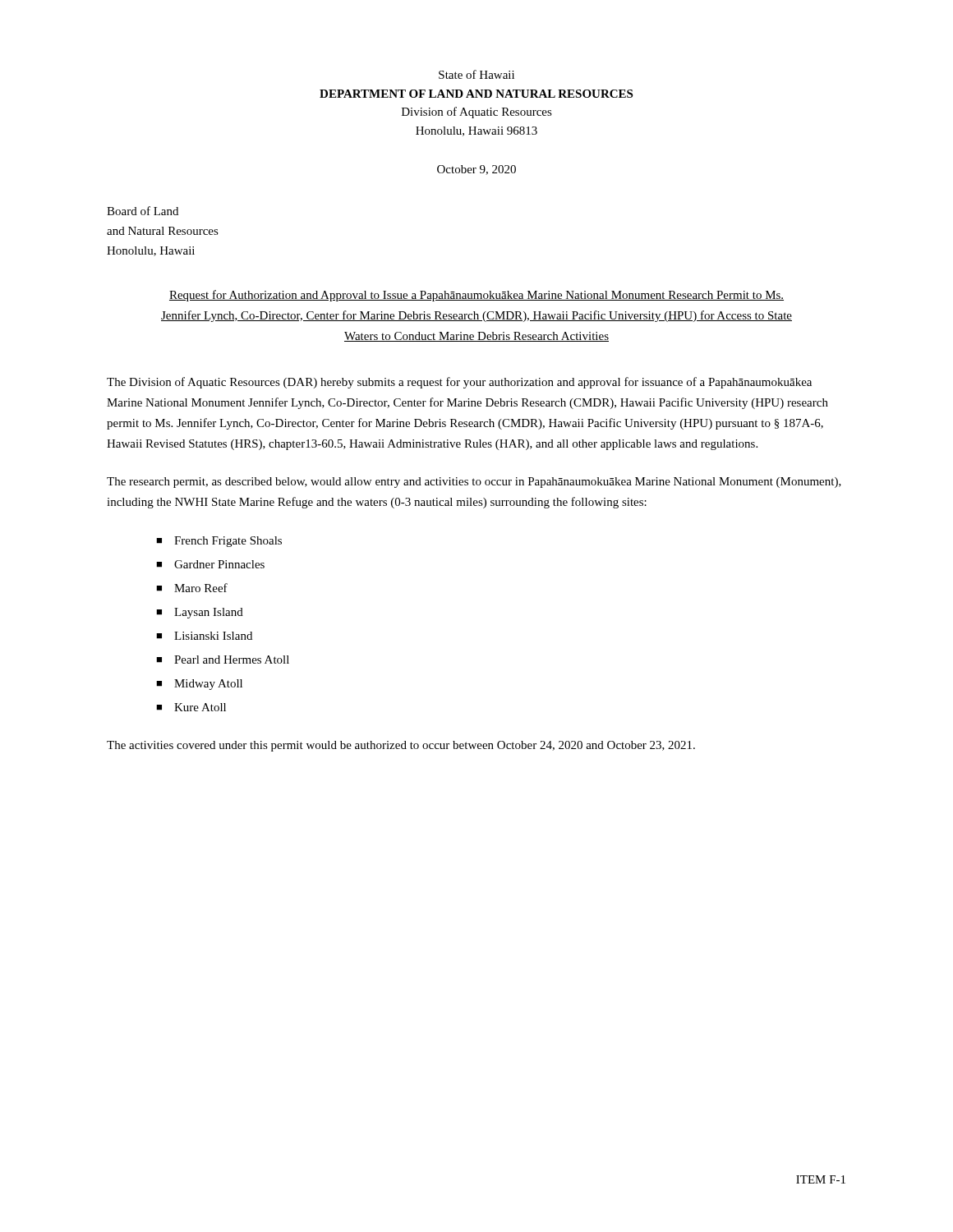The height and width of the screenshot is (1232, 953).
Task: Where is the passage that starts "The research permit, as described below, would allow"?
Action: 474,492
